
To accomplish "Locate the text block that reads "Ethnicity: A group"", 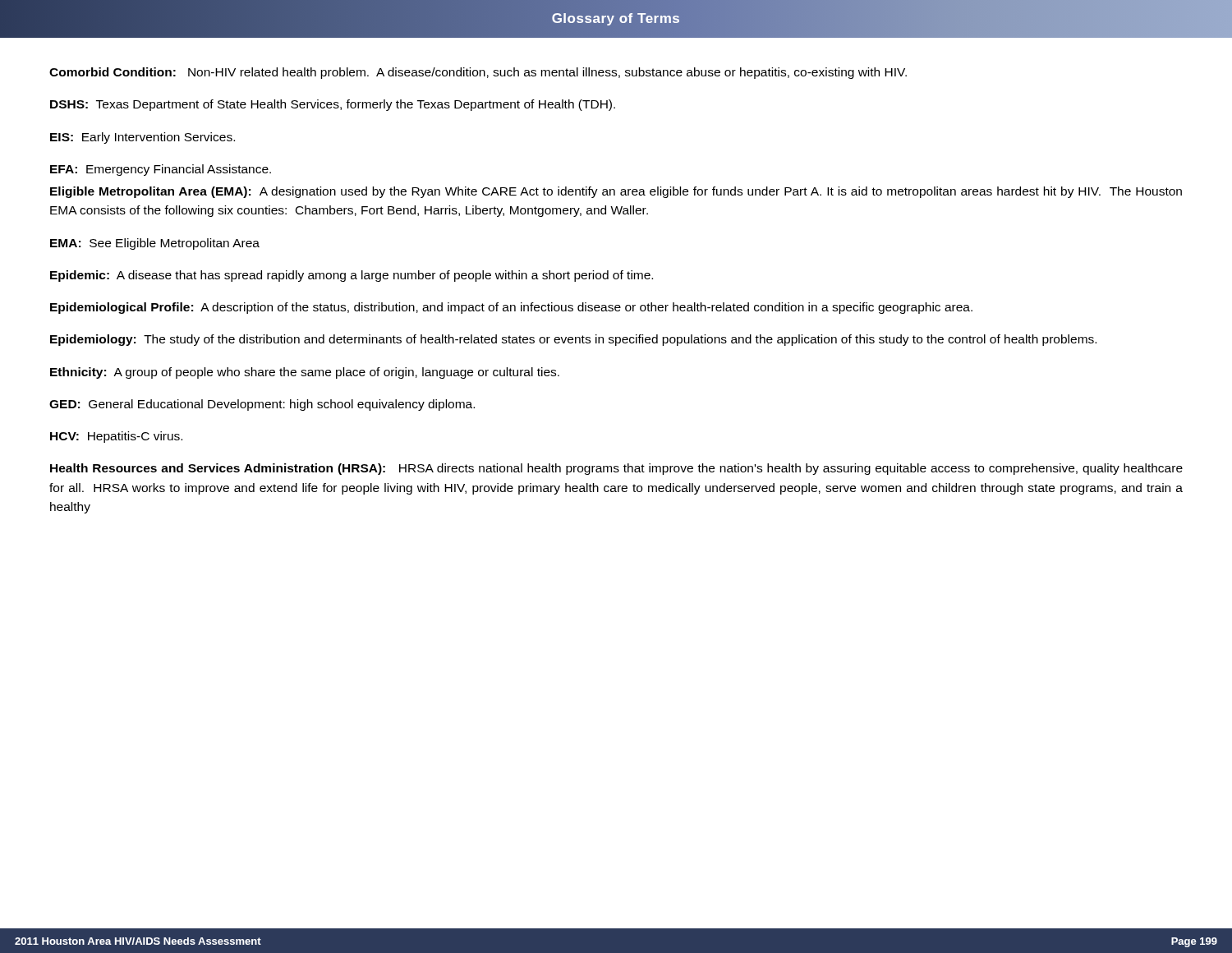I will coord(305,371).
